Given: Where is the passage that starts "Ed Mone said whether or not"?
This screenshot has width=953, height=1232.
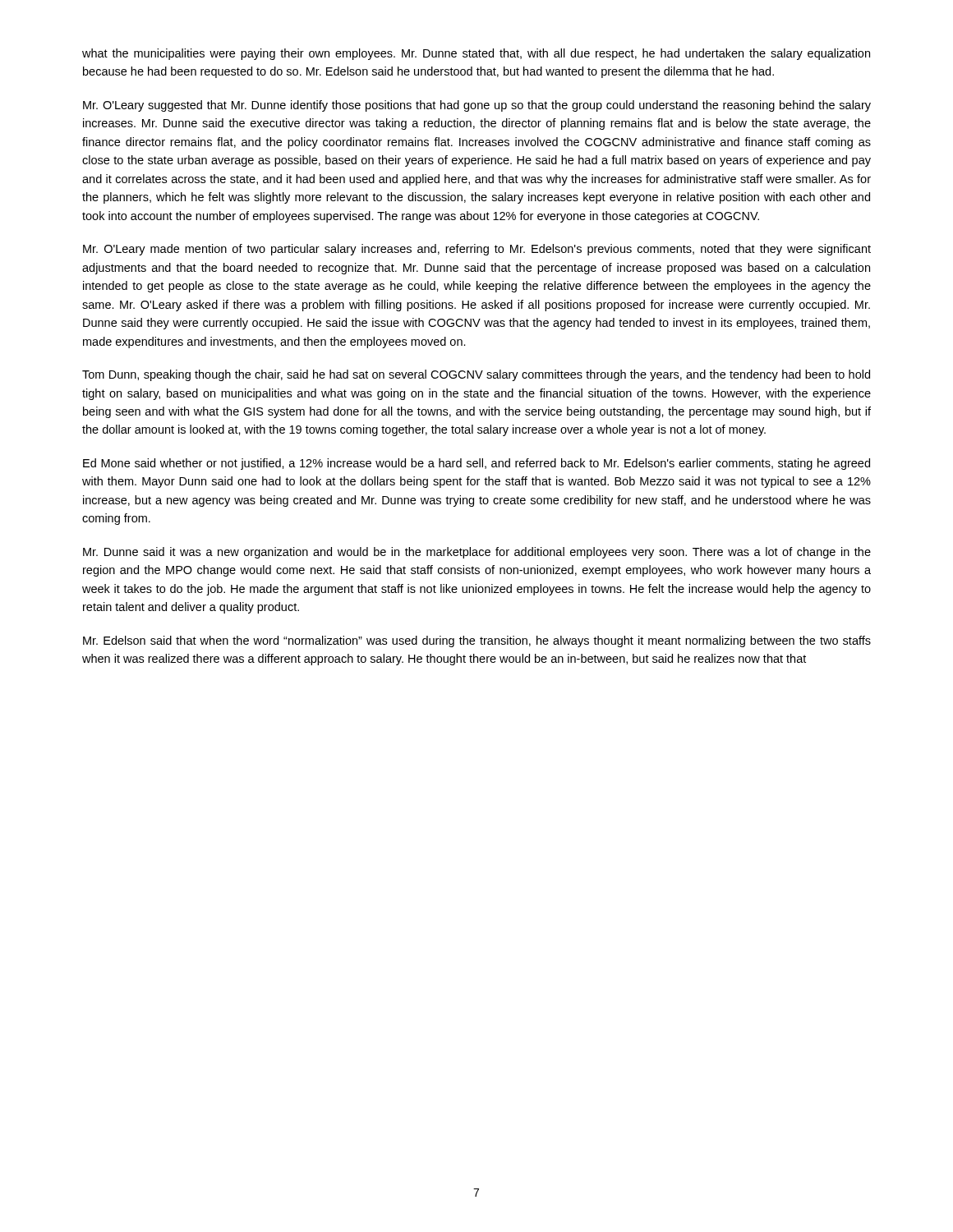Looking at the screenshot, I should (476, 491).
